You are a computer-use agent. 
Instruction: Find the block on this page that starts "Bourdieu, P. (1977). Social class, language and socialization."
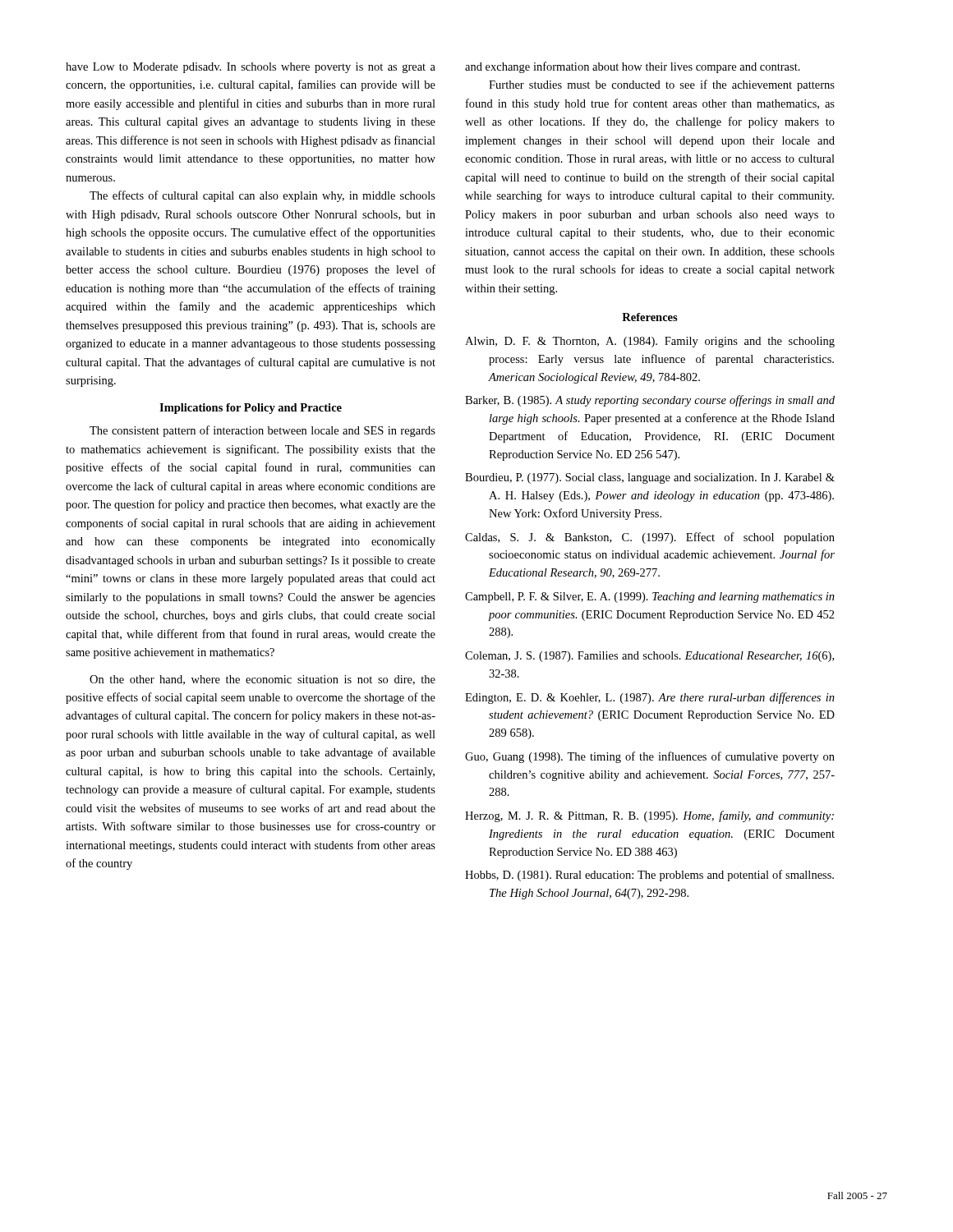[x=650, y=495]
